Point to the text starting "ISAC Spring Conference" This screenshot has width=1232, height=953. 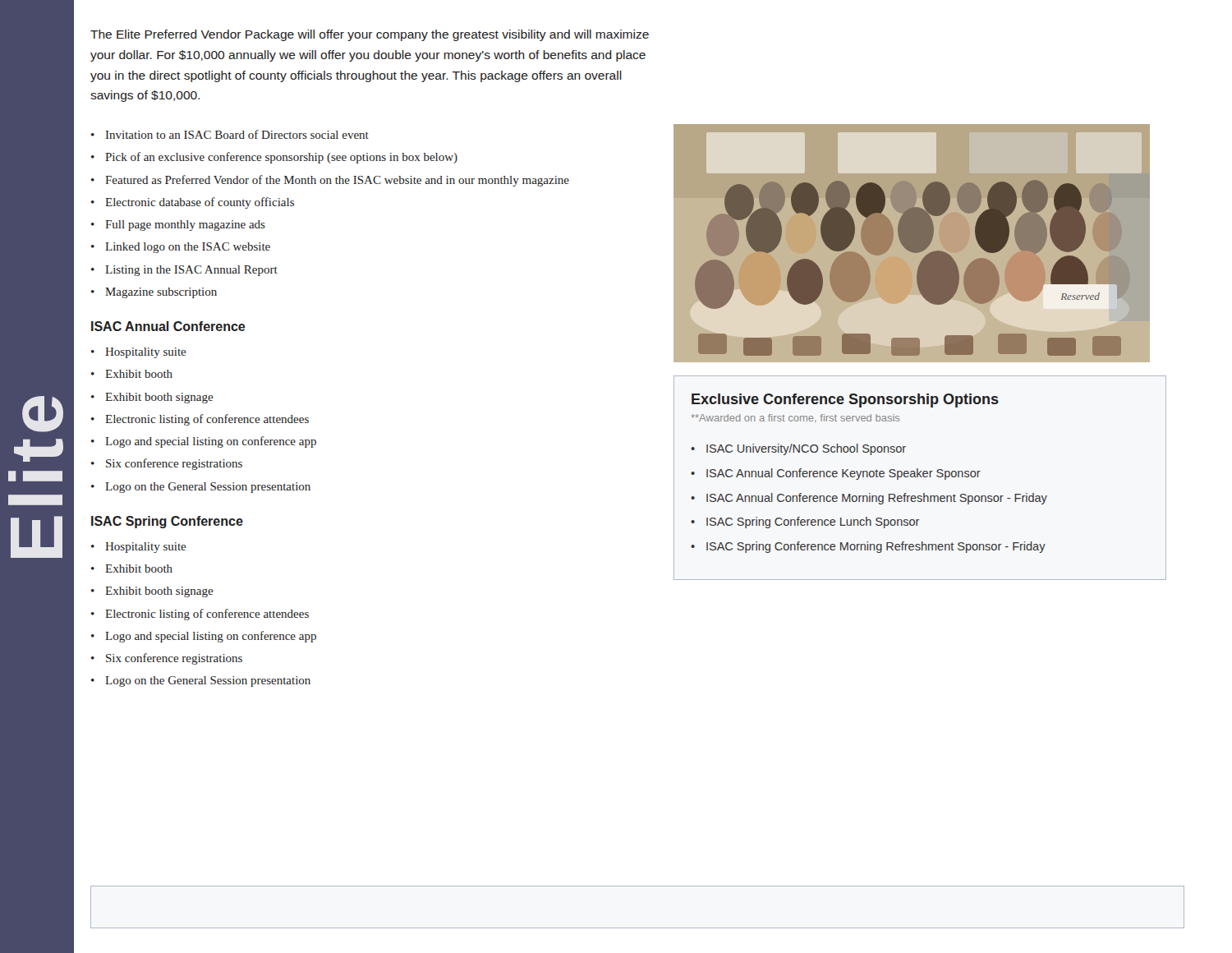(167, 521)
